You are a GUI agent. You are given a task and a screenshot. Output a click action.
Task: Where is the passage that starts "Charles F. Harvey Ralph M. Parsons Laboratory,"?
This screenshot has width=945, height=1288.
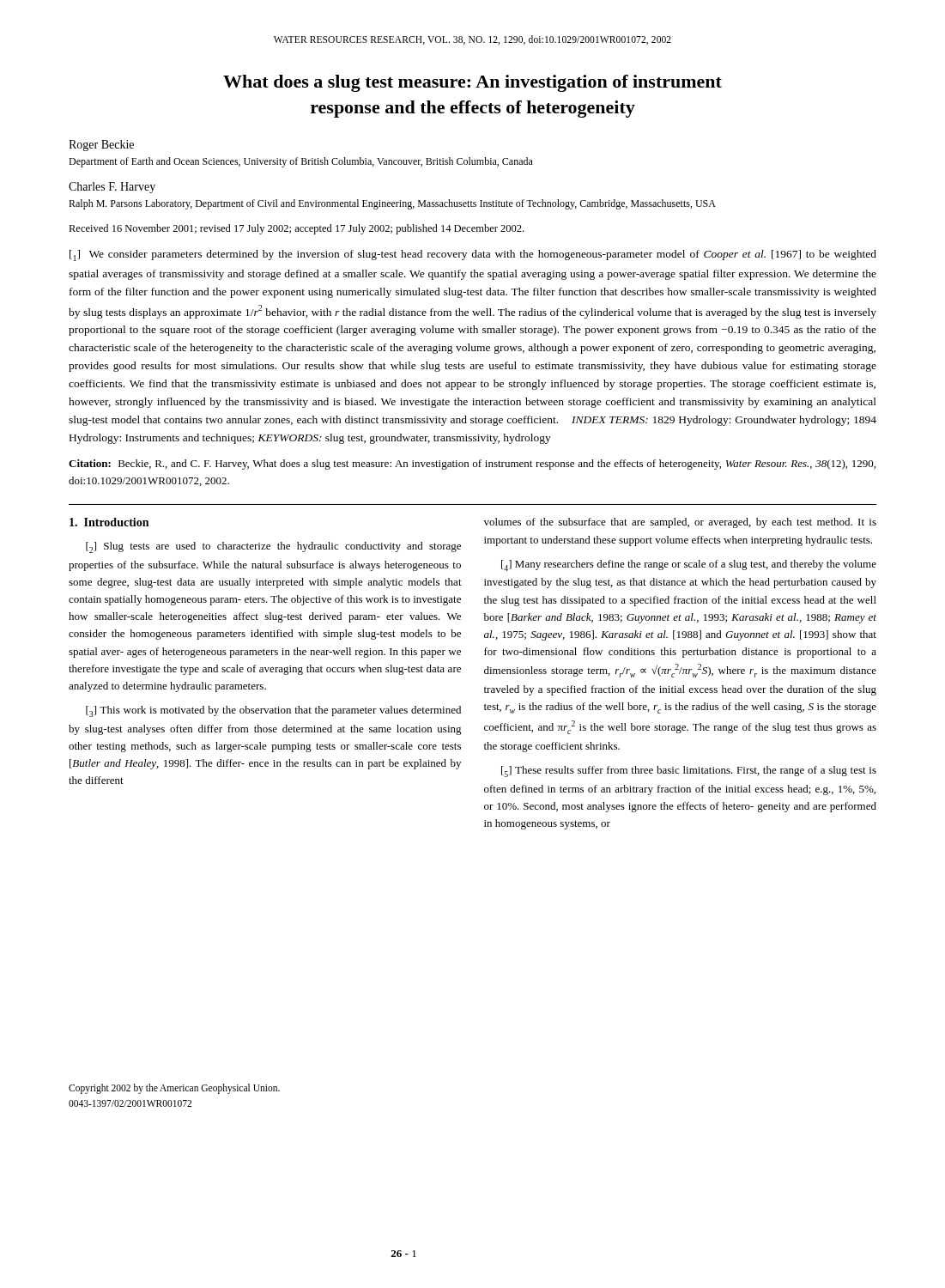(x=472, y=196)
